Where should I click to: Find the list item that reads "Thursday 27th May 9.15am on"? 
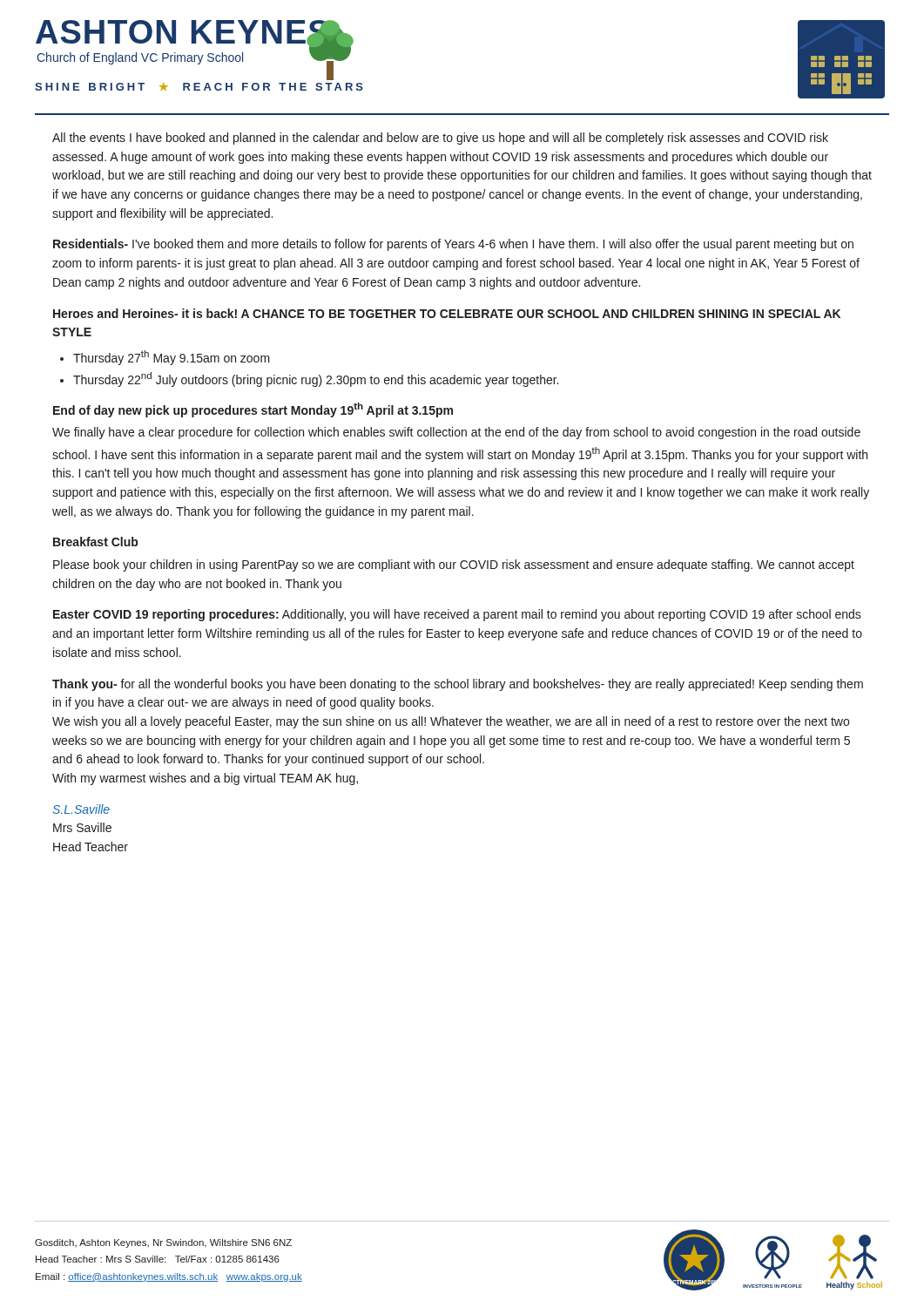[172, 356]
